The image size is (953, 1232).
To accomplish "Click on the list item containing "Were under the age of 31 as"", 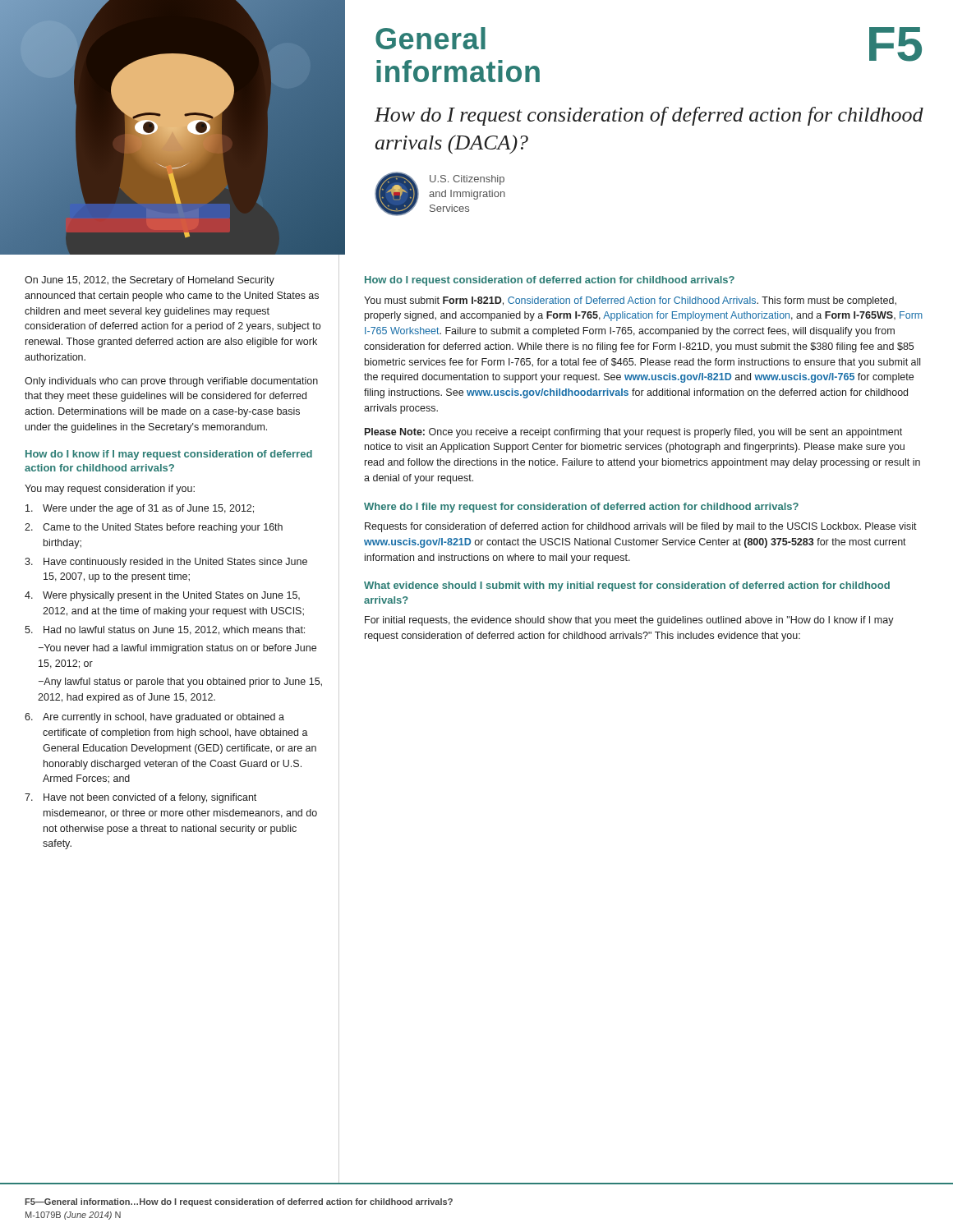I will [x=174, y=509].
